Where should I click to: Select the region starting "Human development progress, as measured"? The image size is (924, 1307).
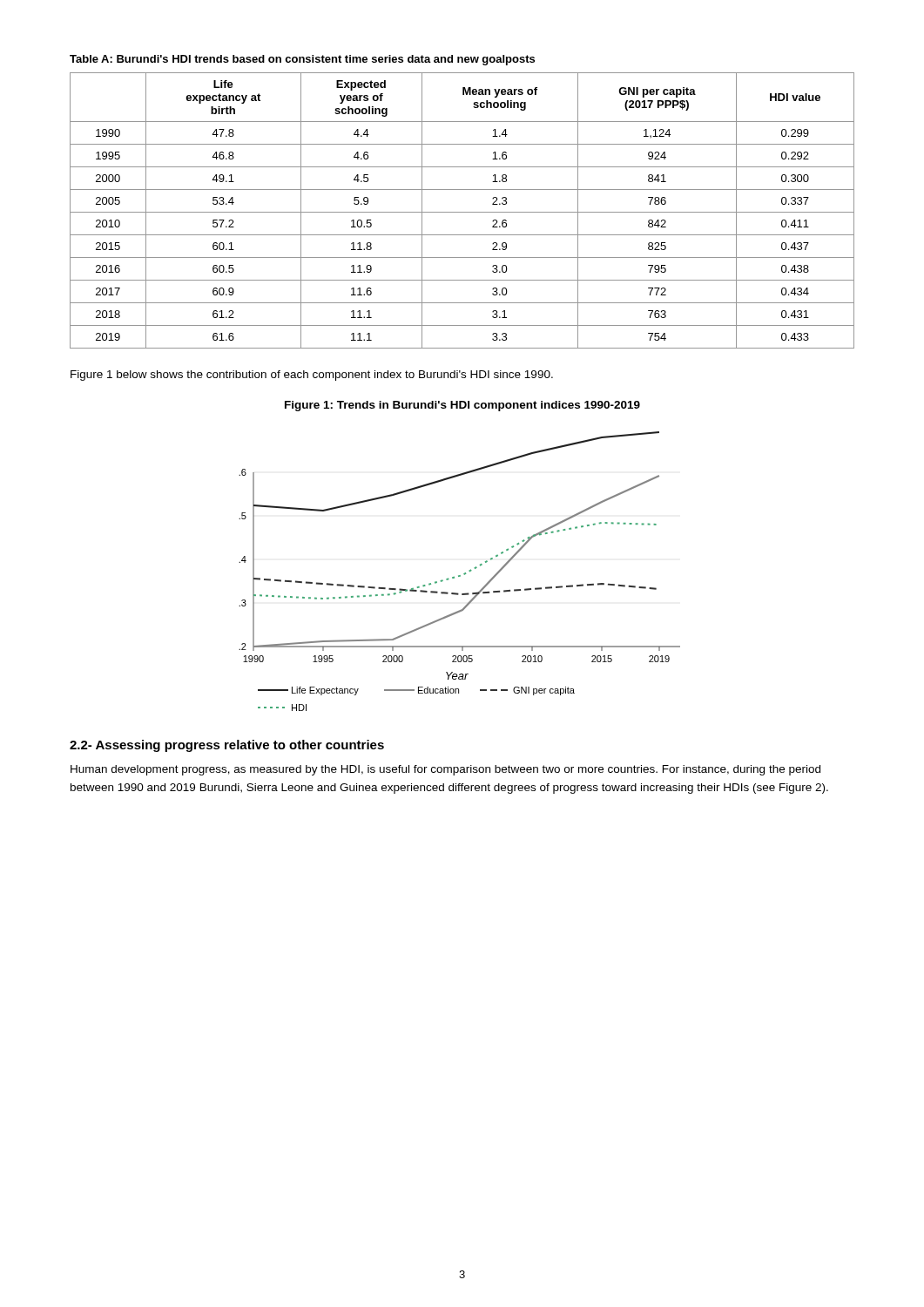click(x=449, y=778)
